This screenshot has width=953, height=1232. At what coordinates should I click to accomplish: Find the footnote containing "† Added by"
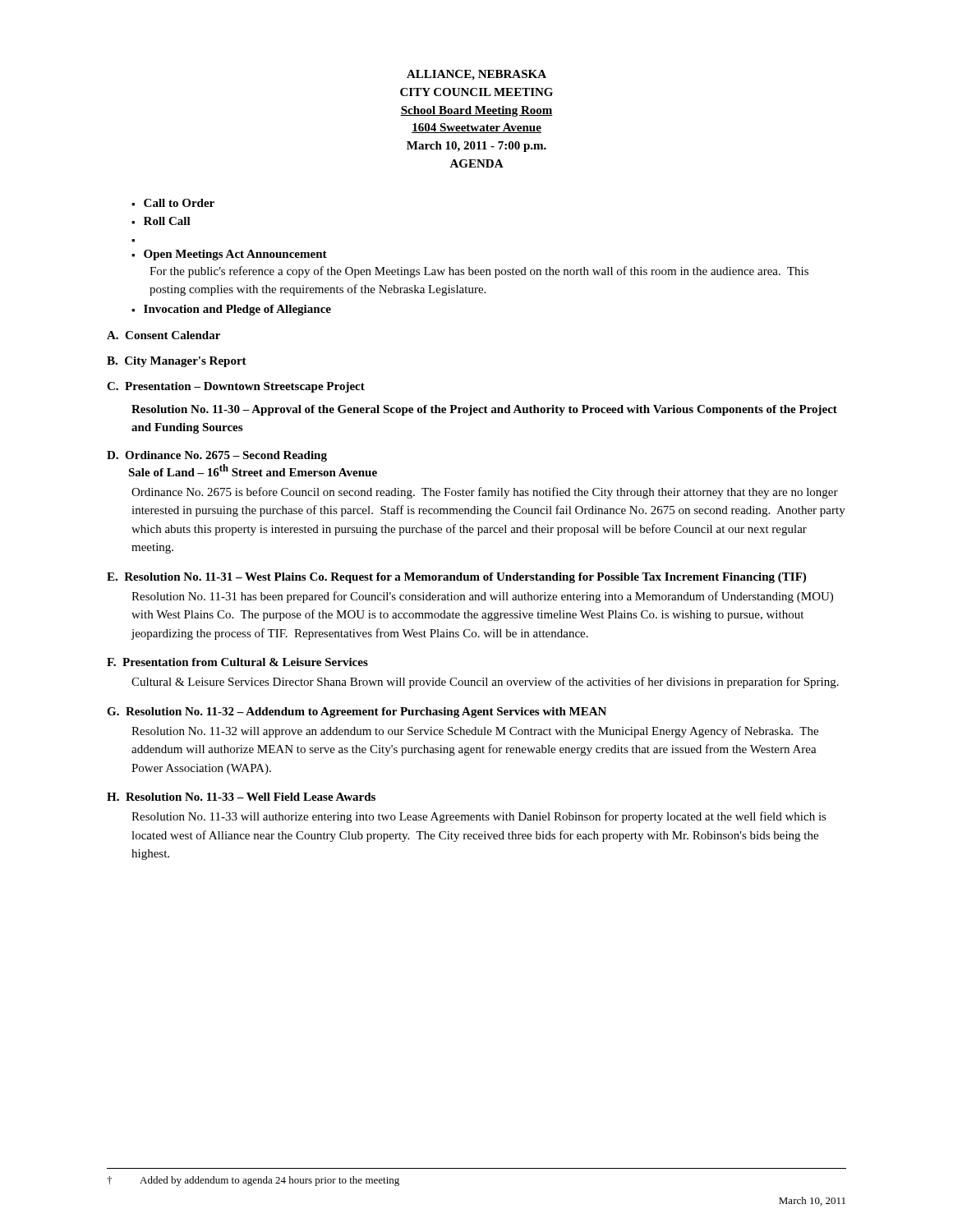coord(253,1180)
